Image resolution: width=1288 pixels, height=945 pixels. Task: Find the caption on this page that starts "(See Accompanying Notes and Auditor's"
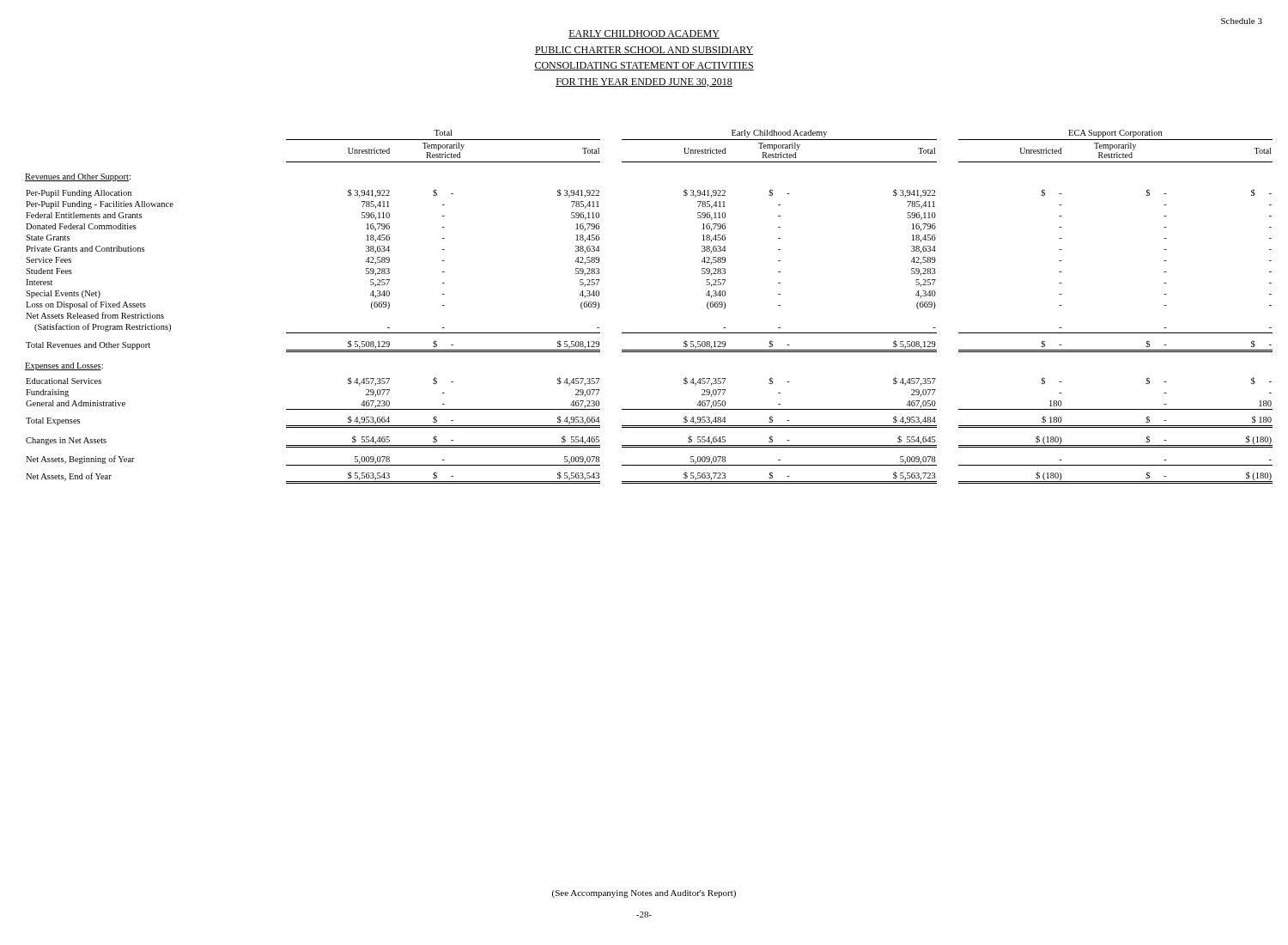pyautogui.click(x=644, y=893)
